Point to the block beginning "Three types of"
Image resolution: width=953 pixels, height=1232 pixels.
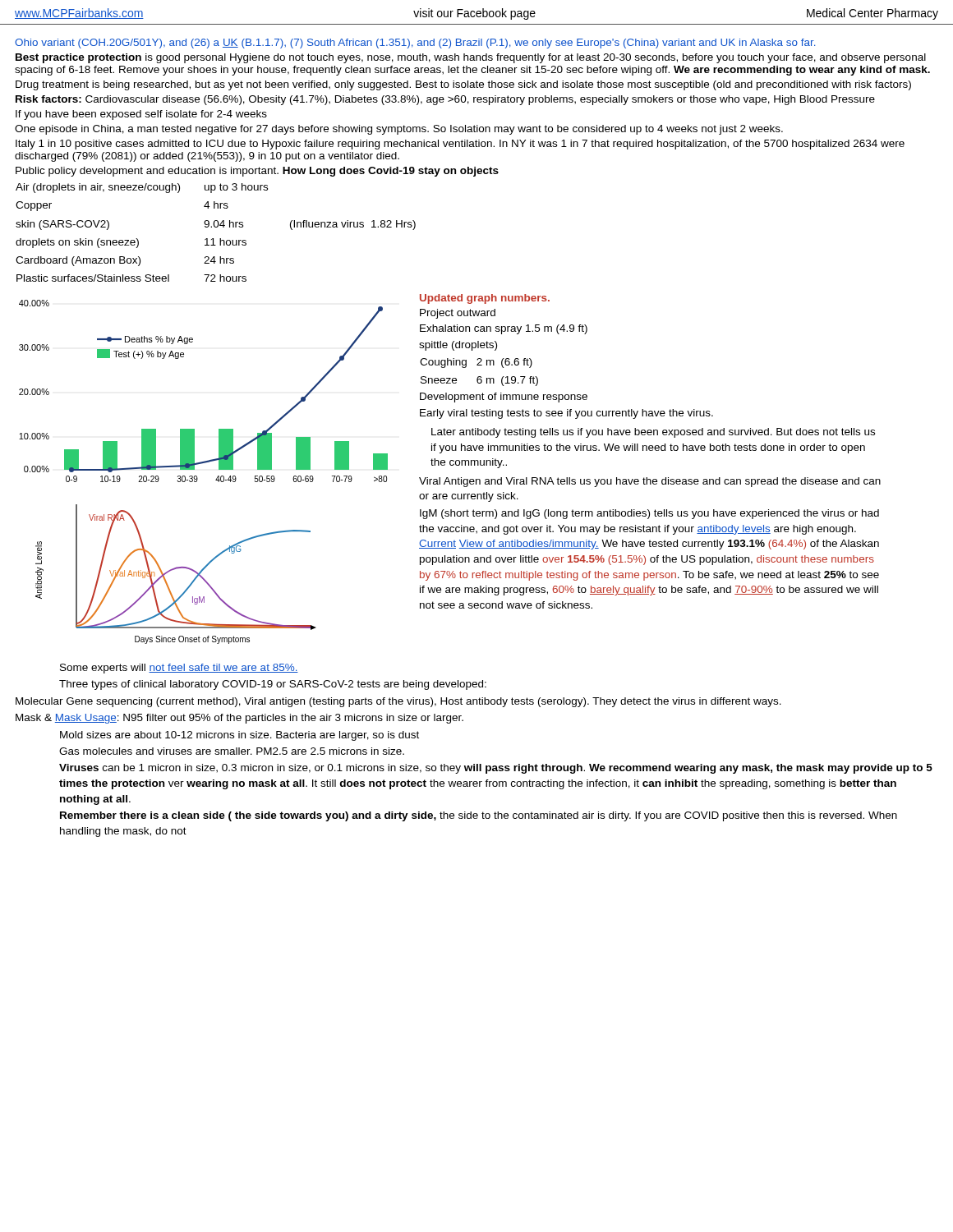pyautogui.click(x=273, y=684)
